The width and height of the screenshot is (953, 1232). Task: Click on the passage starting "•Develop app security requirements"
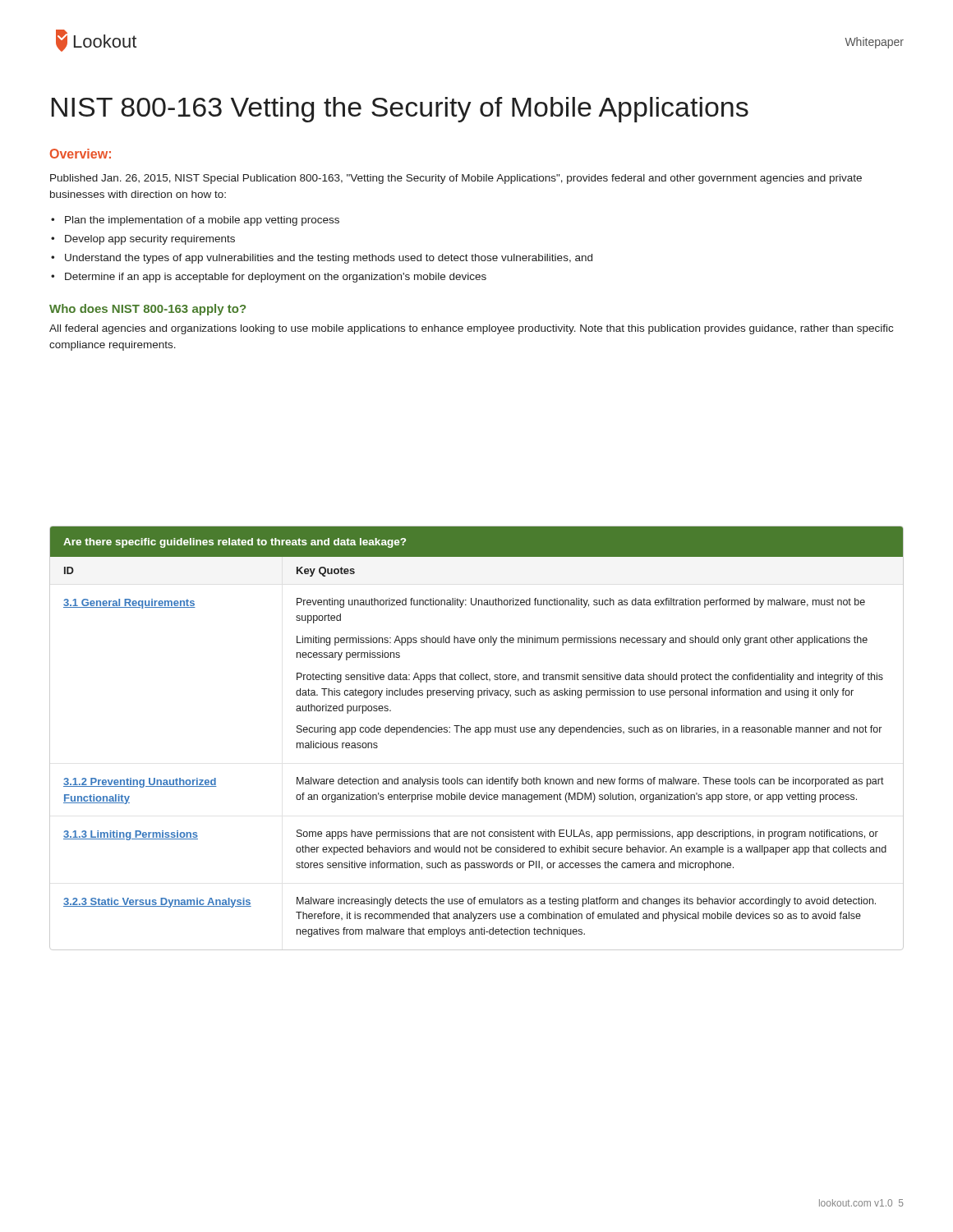pyautogui.click(x=143, y=240)
